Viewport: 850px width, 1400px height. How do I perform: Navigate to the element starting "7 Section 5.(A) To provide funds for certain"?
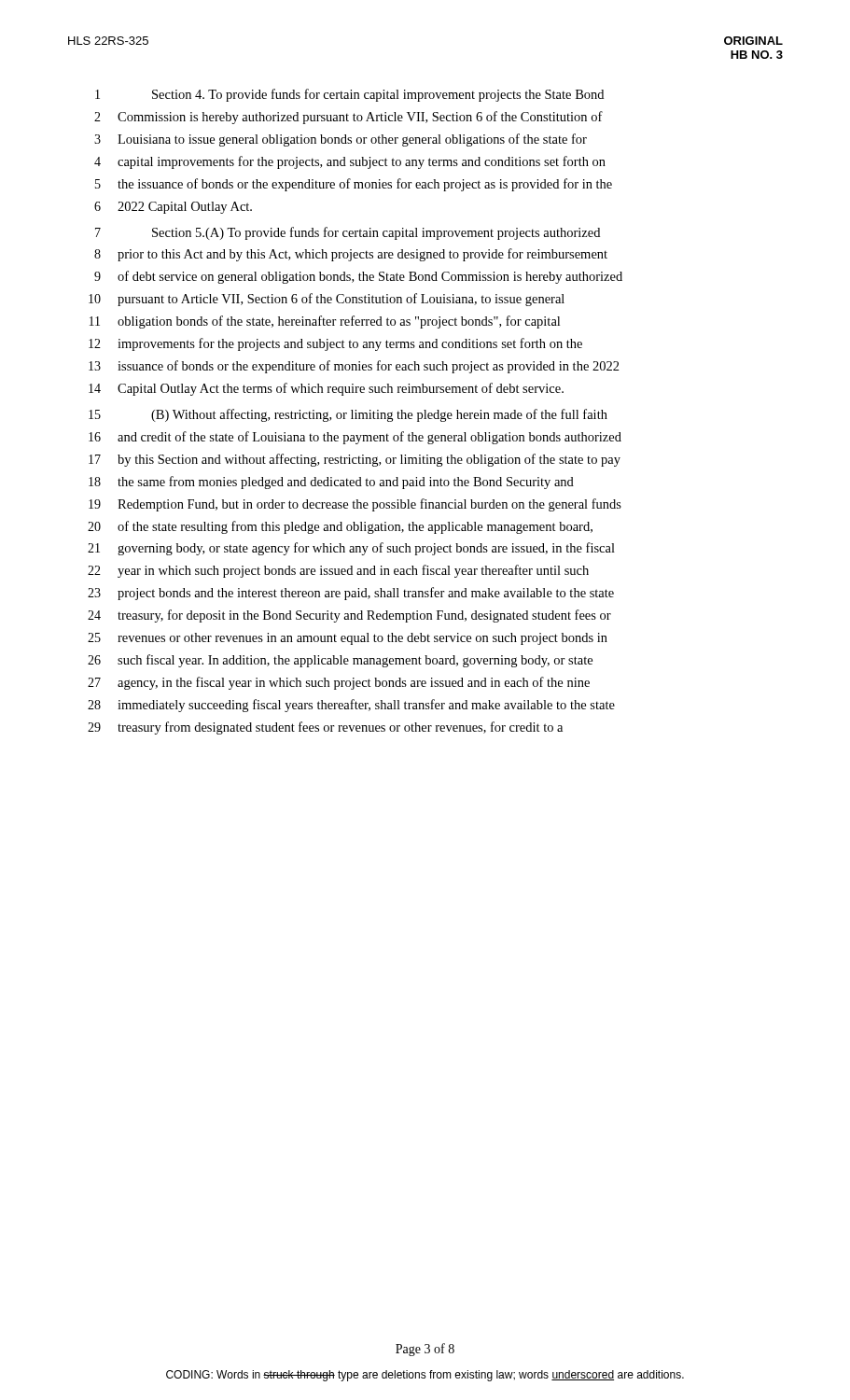click(425, 311)
